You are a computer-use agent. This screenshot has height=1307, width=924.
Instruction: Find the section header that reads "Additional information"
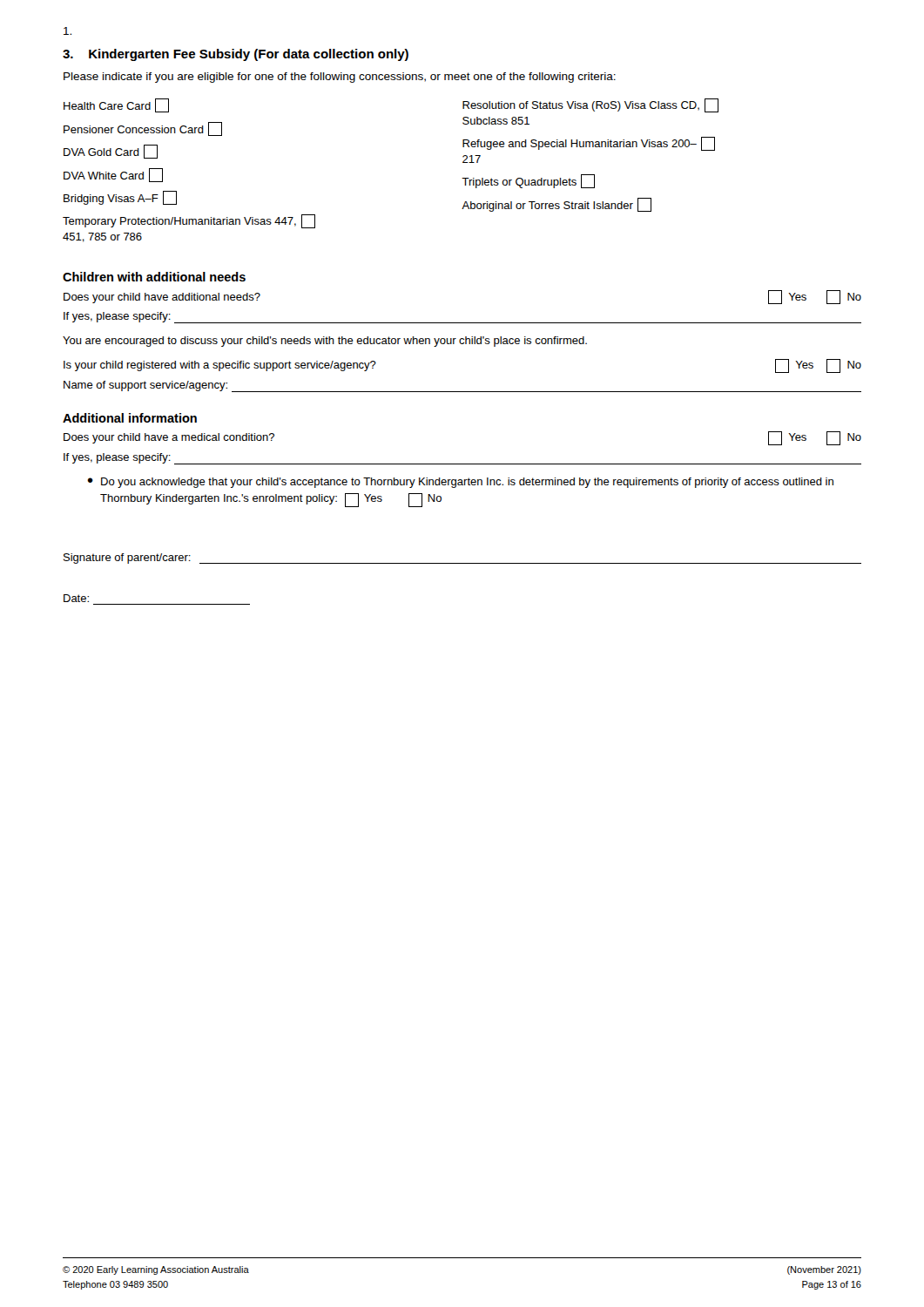pyautogui.click(x=130, y=418)
